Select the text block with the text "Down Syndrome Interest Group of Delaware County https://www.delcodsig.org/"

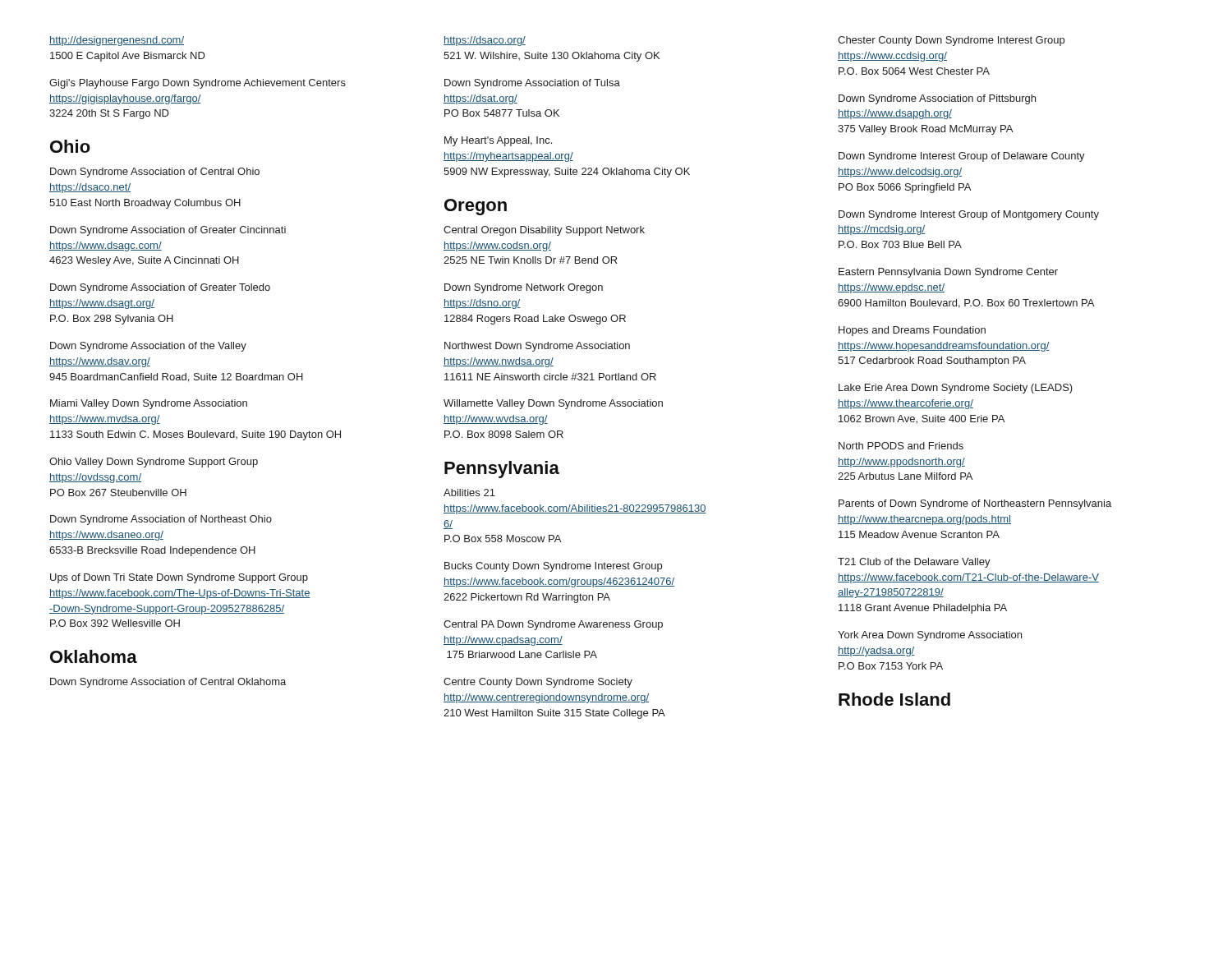coord(961,171)
